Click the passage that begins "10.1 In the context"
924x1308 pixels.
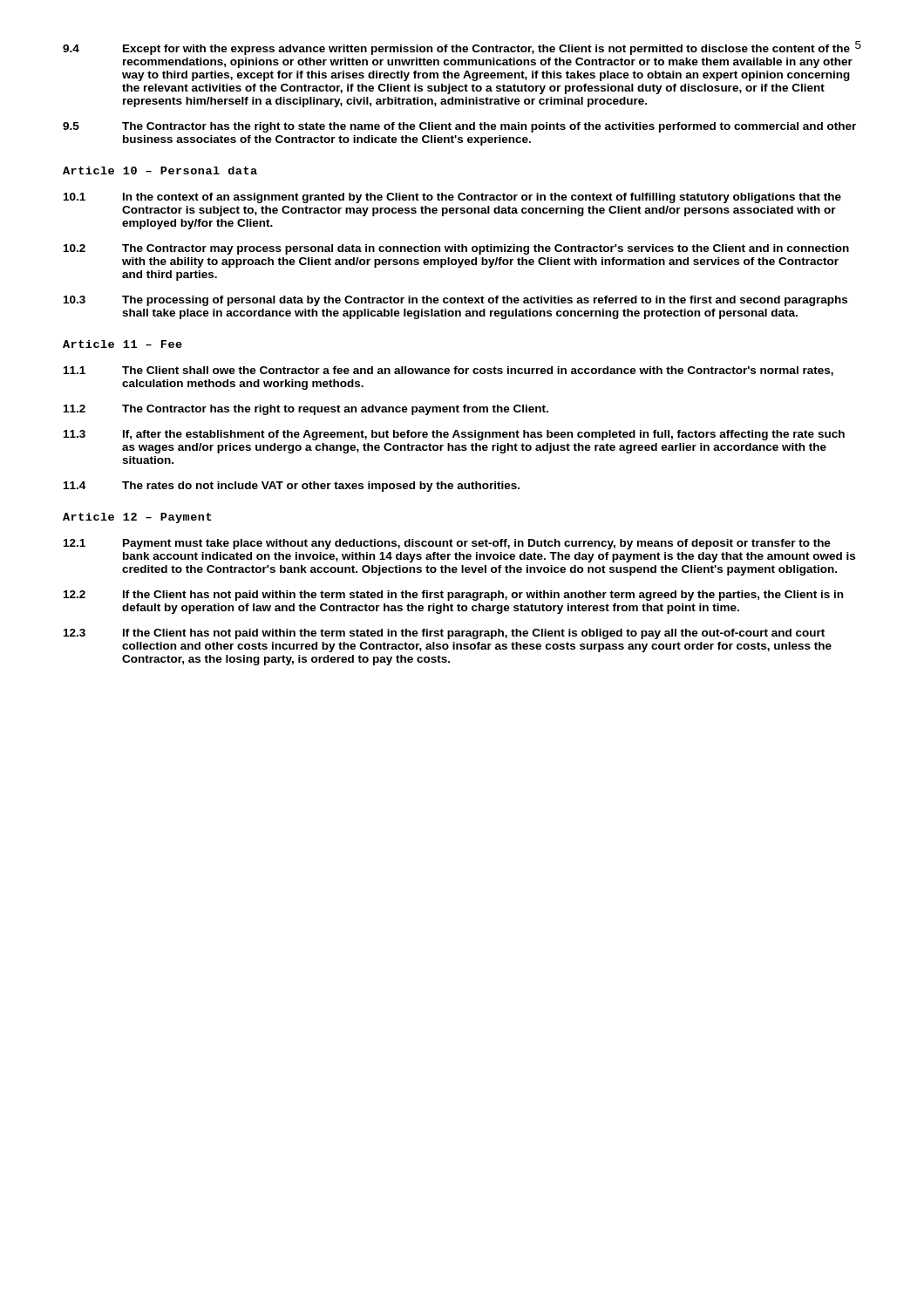point(462,210)
